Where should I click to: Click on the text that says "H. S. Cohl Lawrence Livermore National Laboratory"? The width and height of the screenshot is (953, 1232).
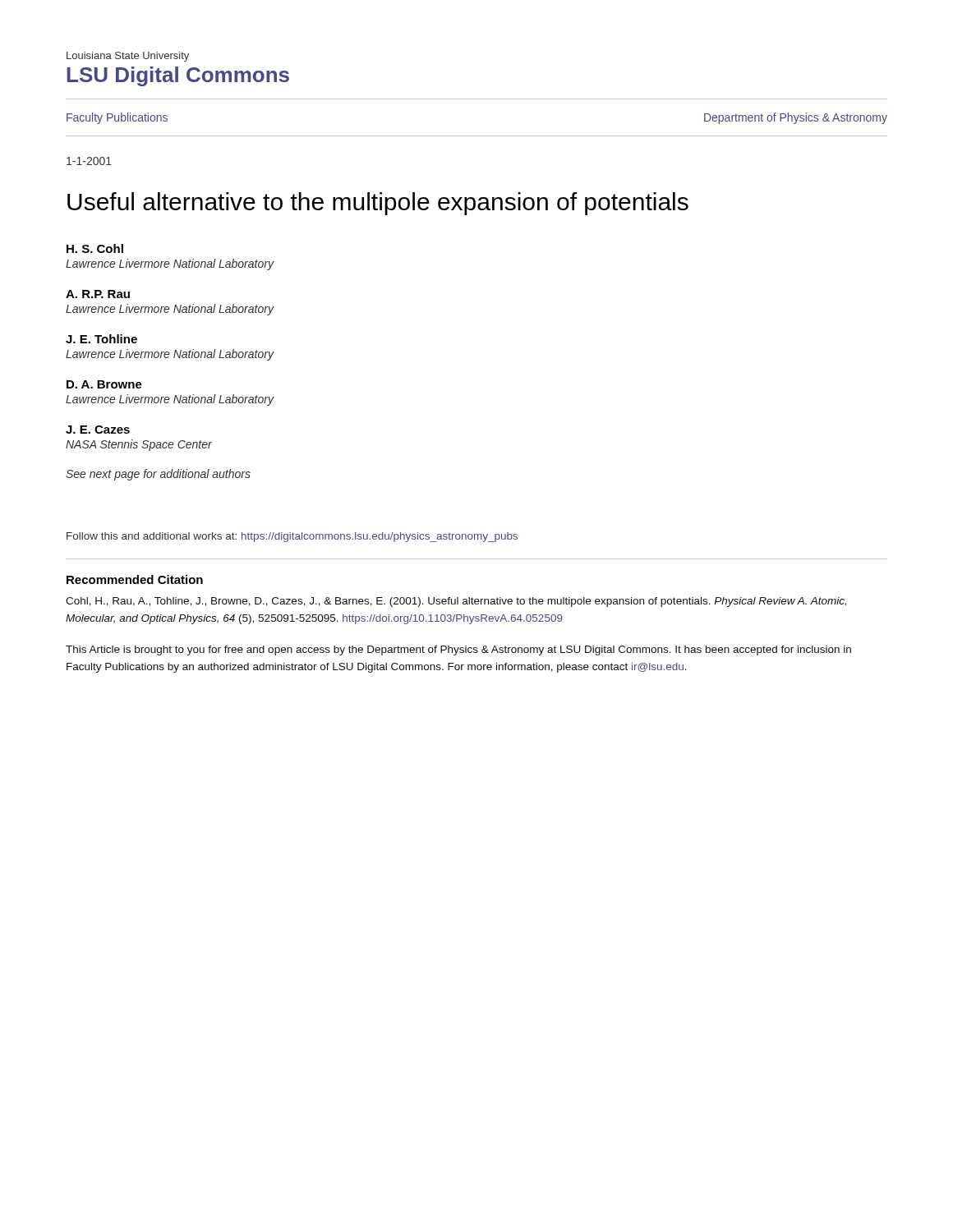click(95, 248)
